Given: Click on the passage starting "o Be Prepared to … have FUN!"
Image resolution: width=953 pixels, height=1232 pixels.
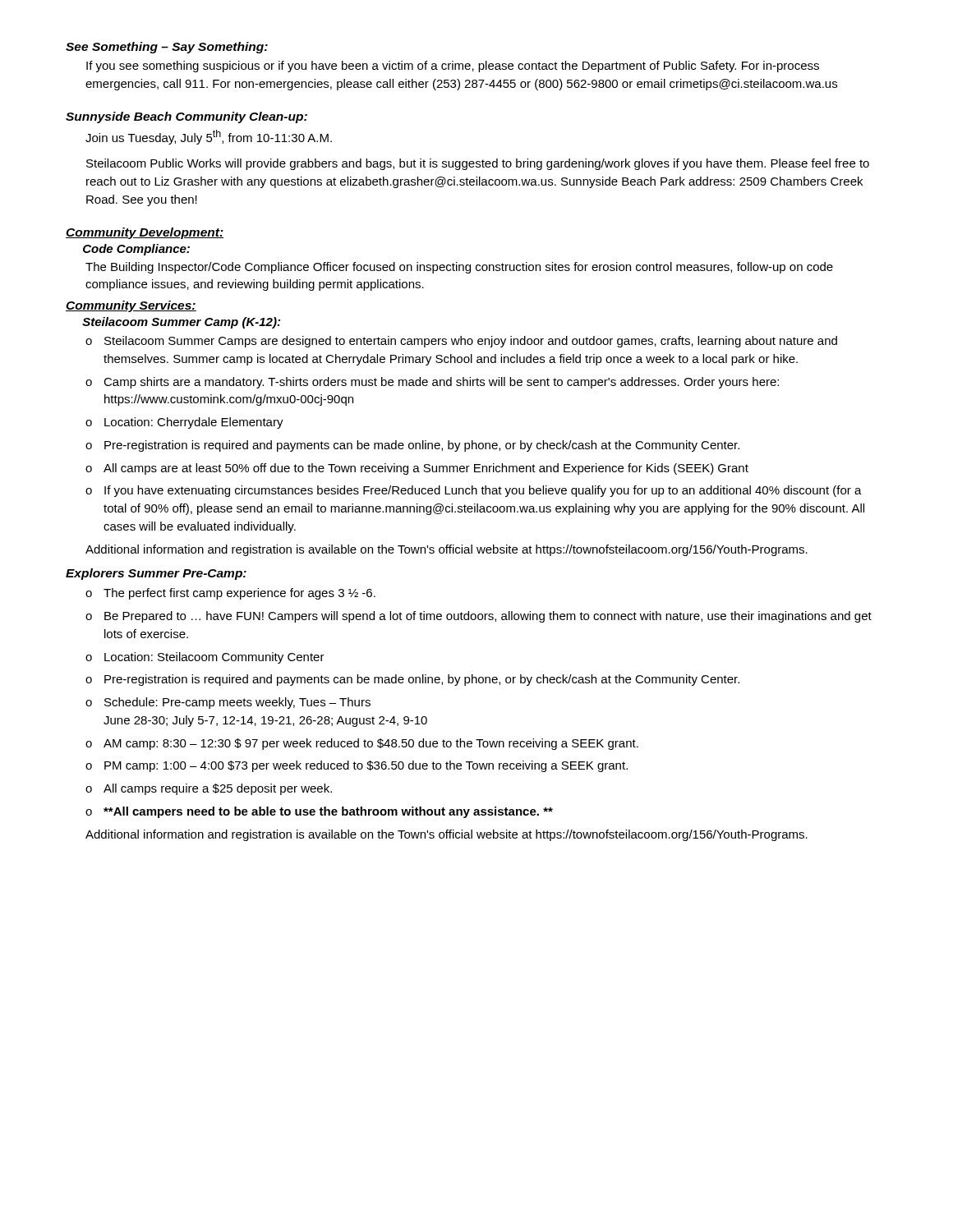Looking at the screenshot, I should click(486, 625).
